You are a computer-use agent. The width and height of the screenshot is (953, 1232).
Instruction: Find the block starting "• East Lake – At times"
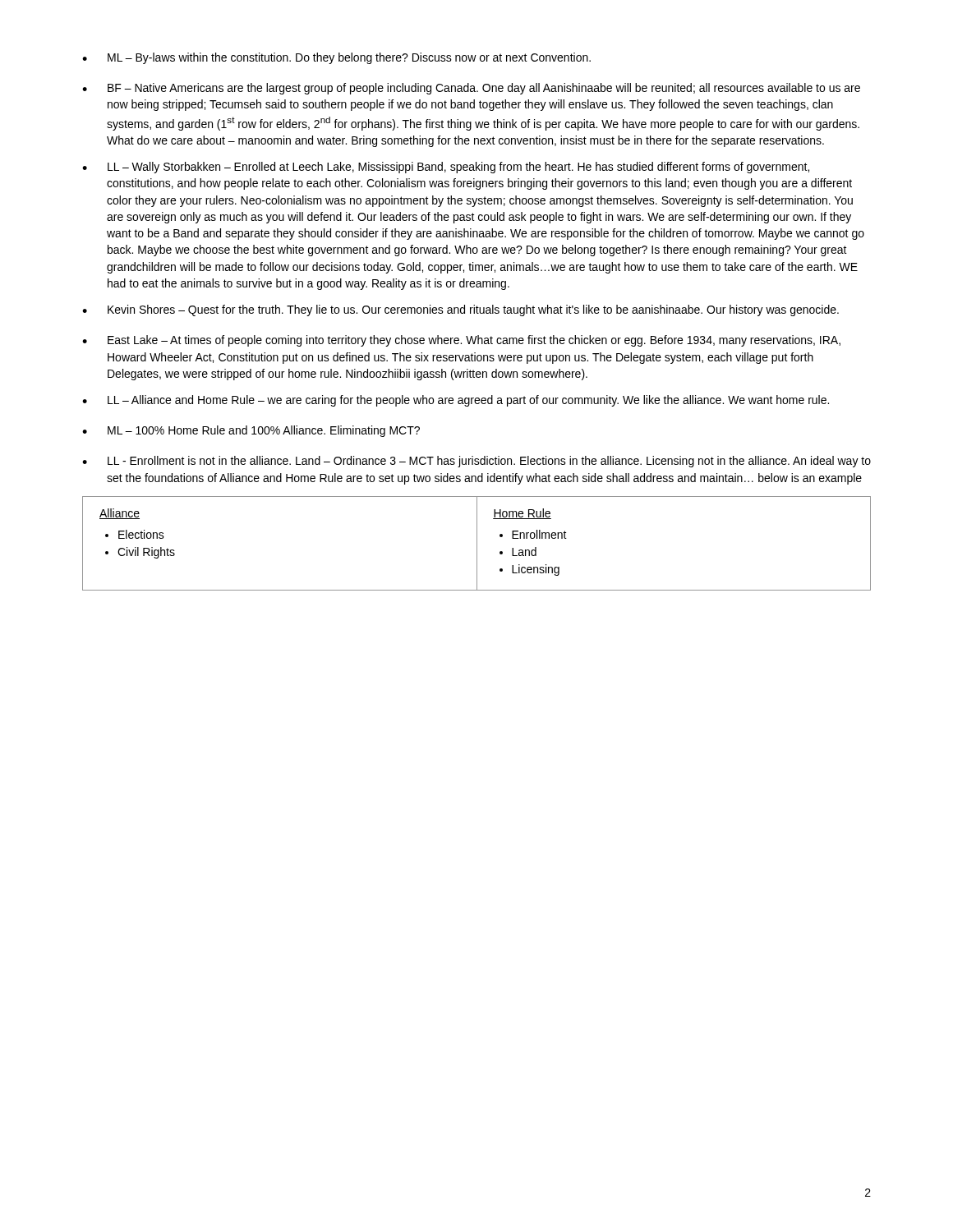tap(476, 357)
